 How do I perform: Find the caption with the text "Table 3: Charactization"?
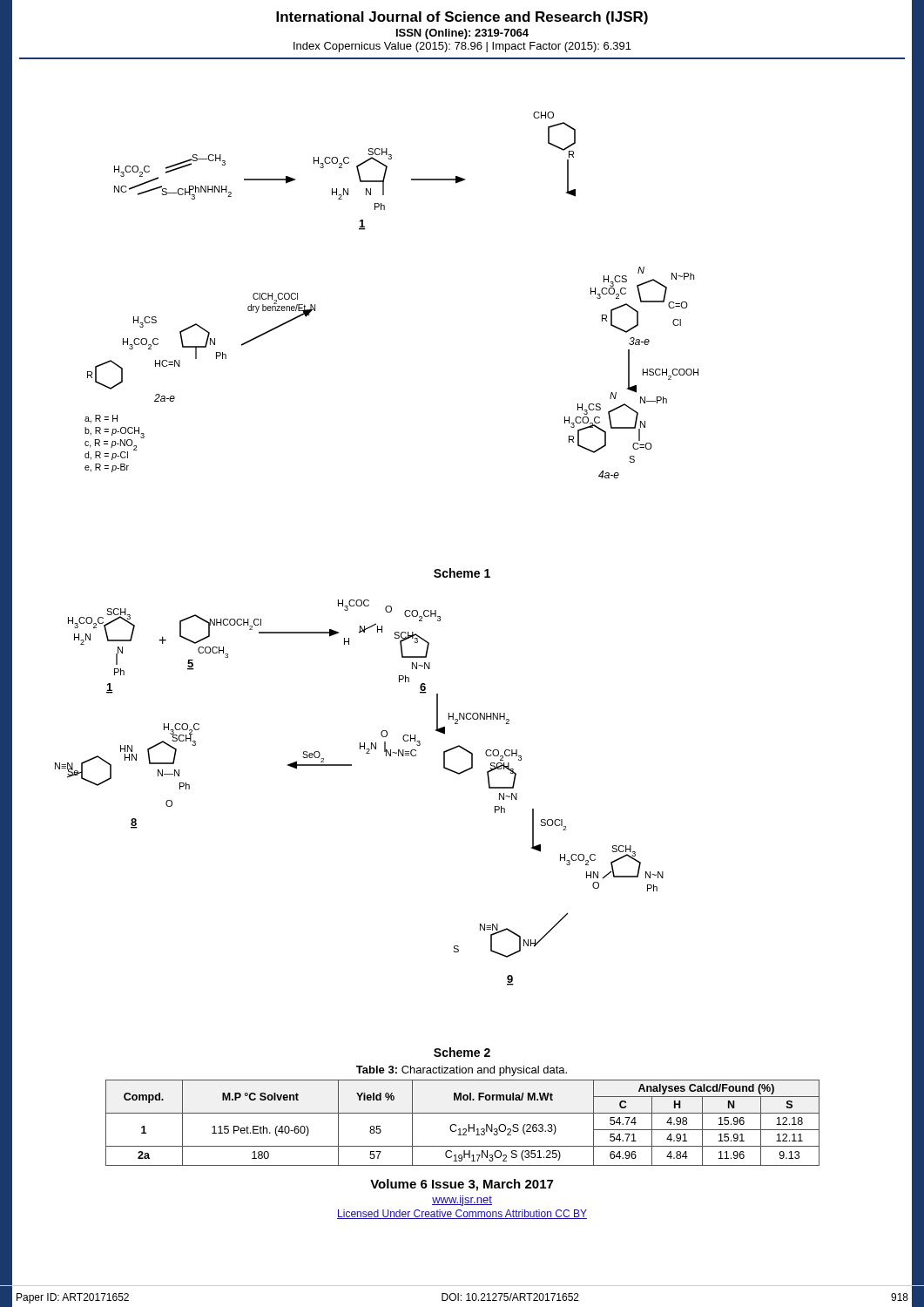tap(462, 1070)
